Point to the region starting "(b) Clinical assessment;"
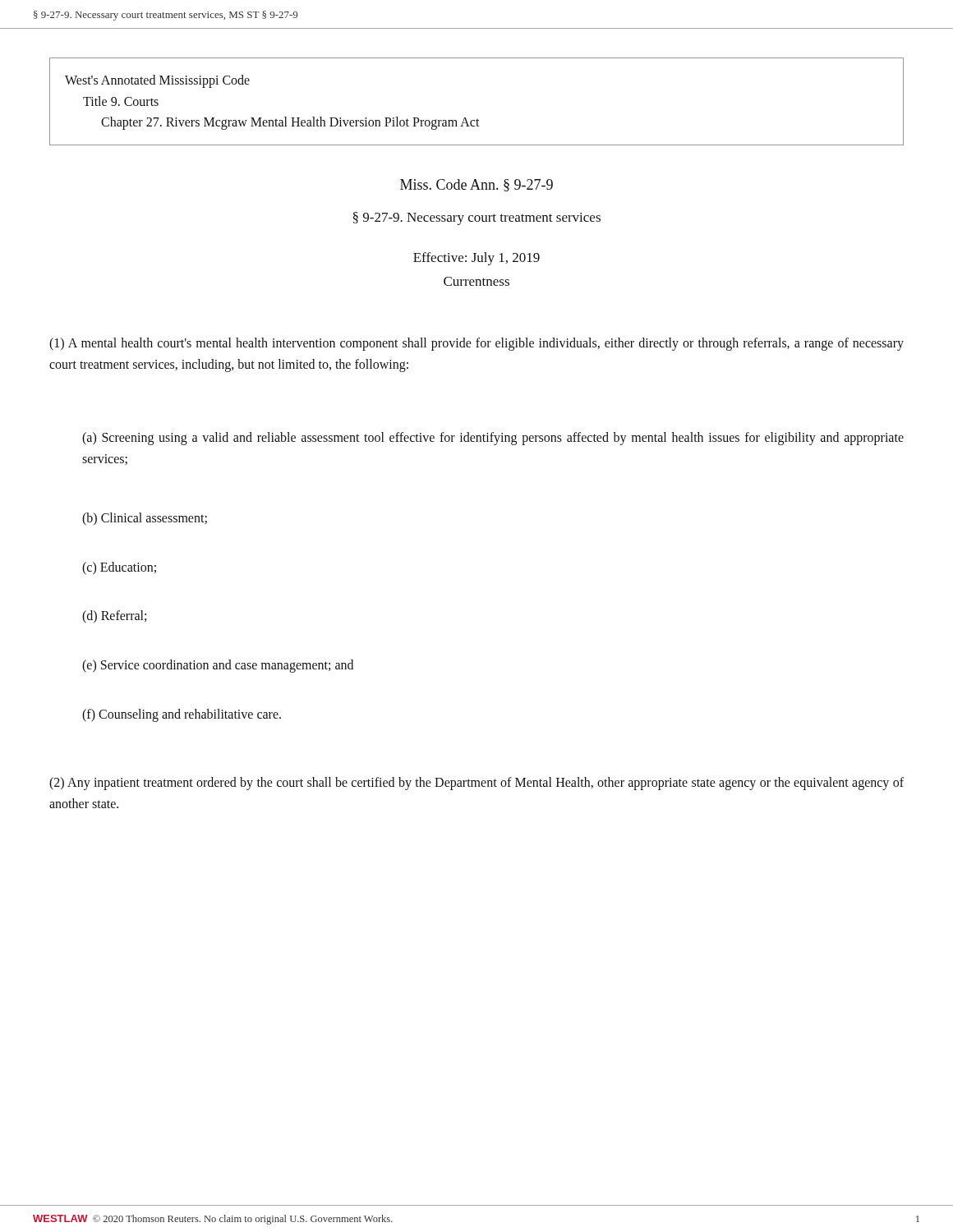Screen dimensions: 1232x953 coord(145,518)
